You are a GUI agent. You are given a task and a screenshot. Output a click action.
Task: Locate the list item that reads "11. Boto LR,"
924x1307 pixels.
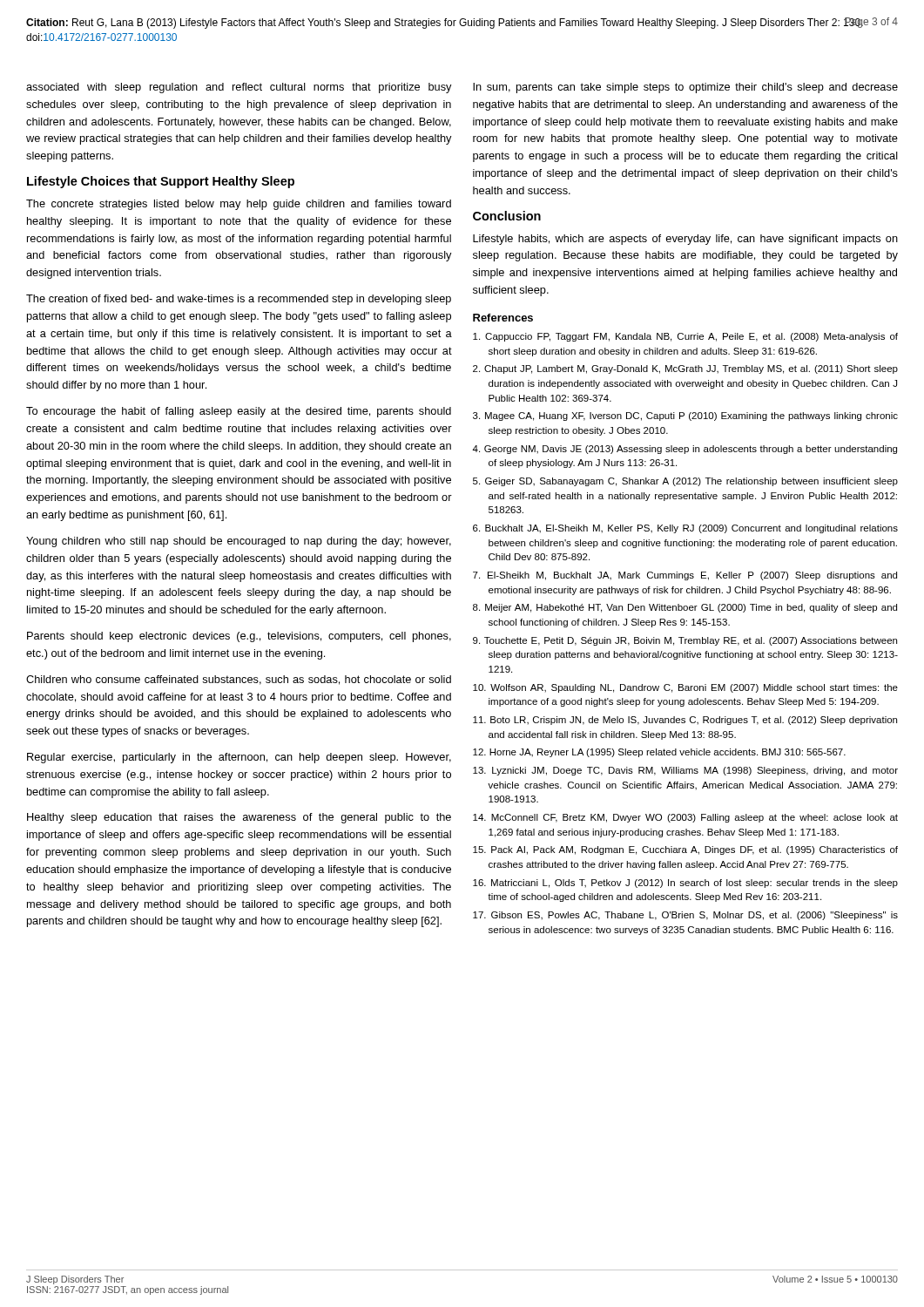[685, 727]
